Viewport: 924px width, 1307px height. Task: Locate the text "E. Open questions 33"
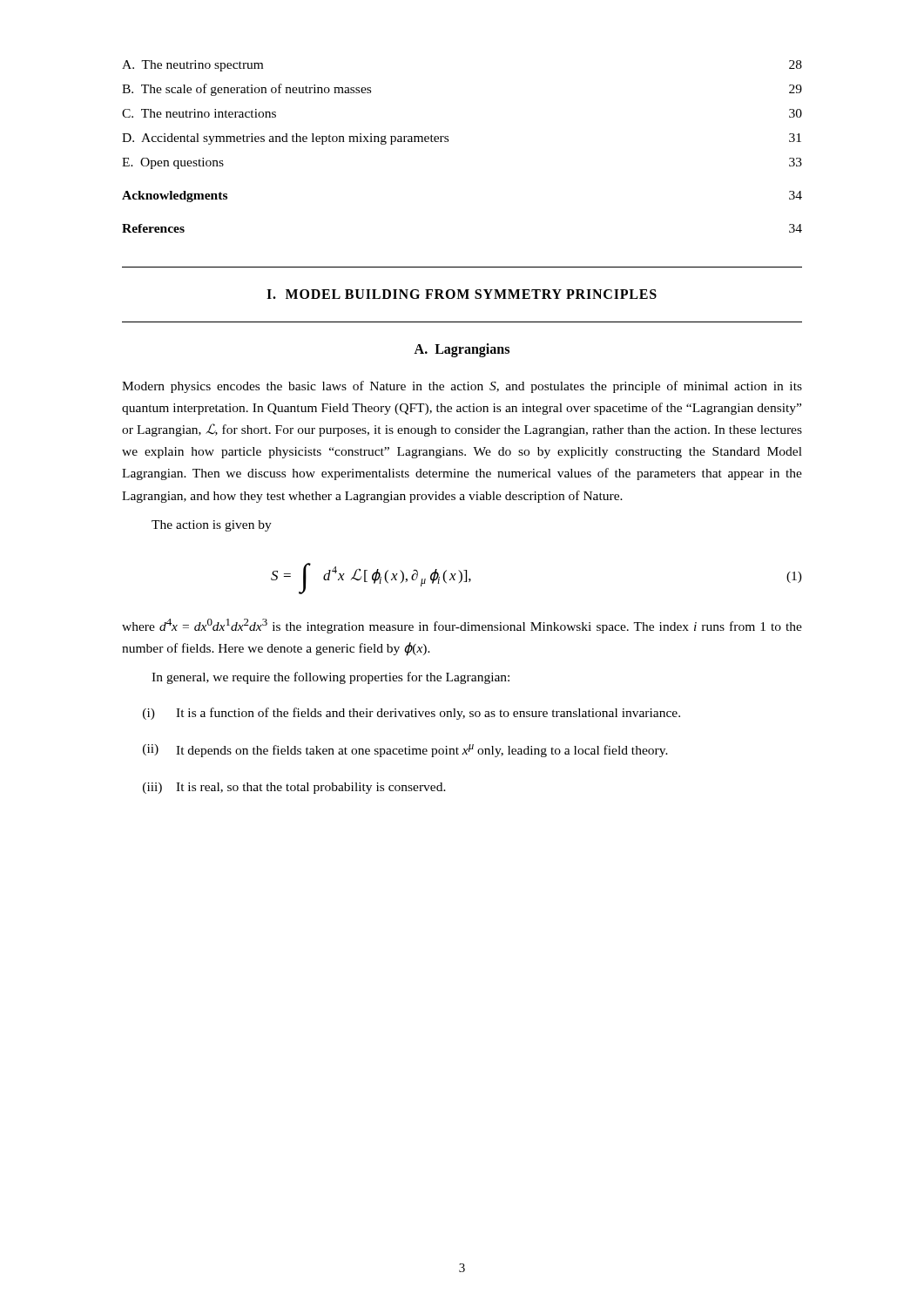tap(175, 163)
